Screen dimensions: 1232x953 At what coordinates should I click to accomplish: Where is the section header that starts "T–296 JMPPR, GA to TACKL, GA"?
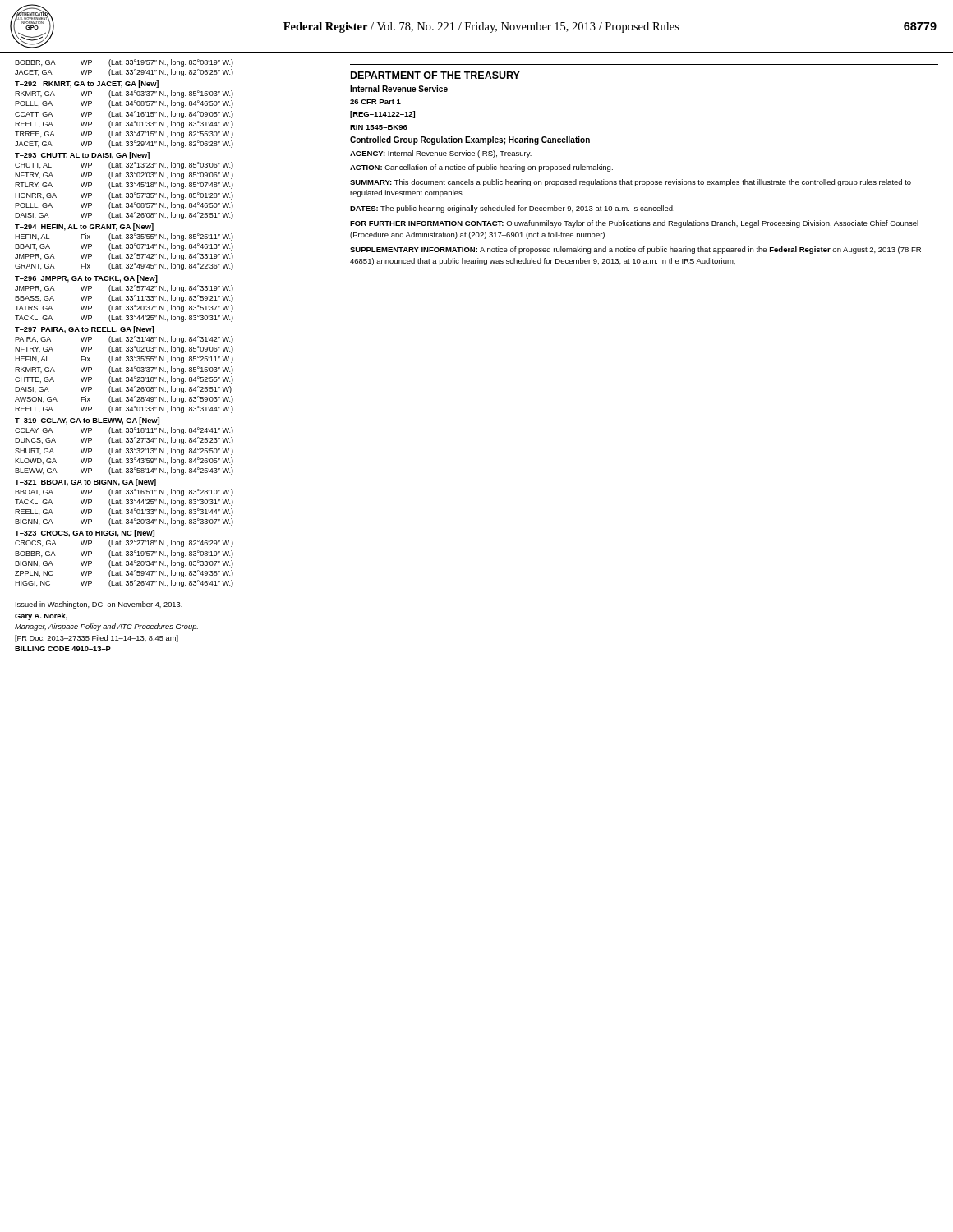[x=86, y=278]
